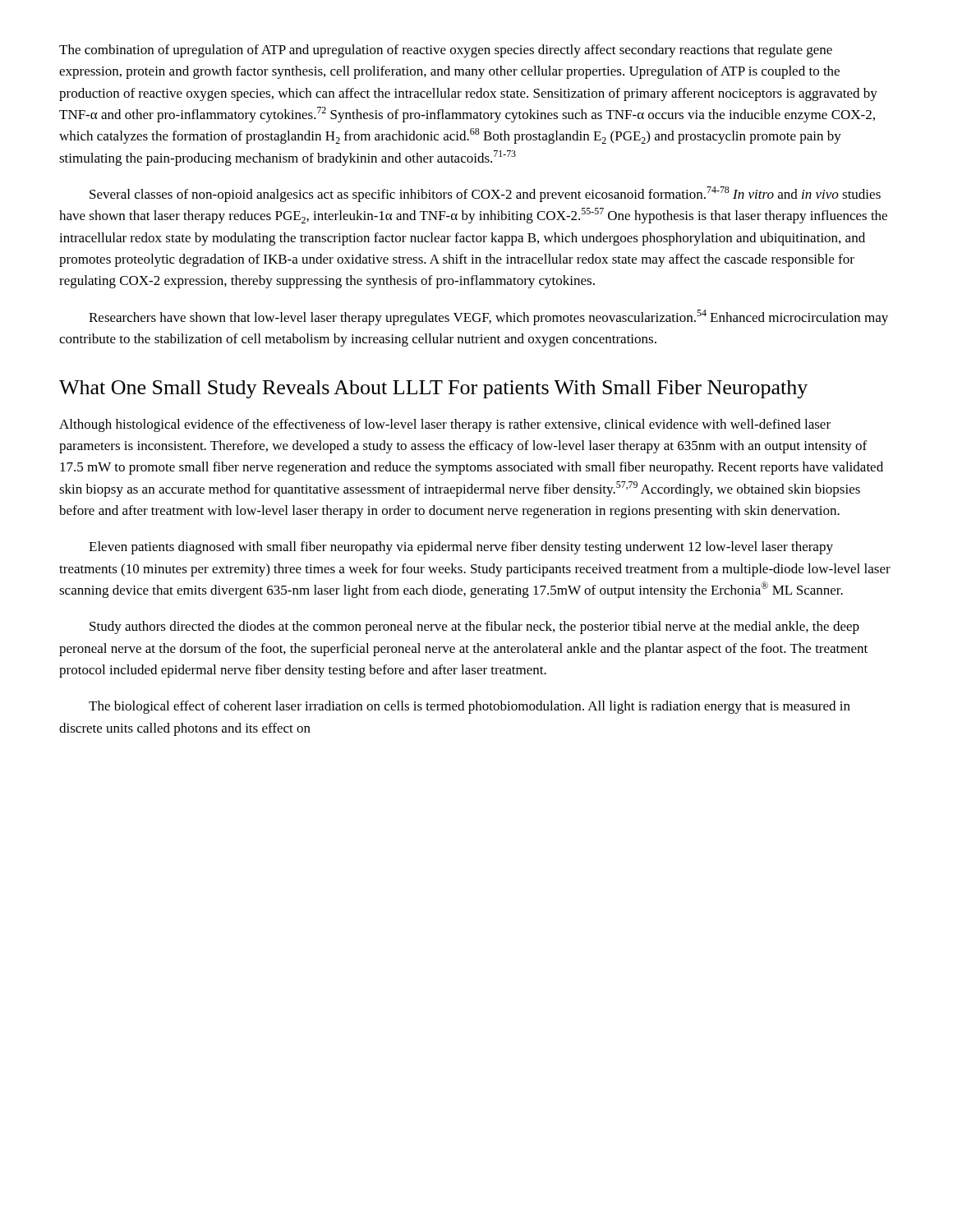
Task: Click on the text block that reads "Study authors directed the diodes at the common"
Action: coord(463,648)
